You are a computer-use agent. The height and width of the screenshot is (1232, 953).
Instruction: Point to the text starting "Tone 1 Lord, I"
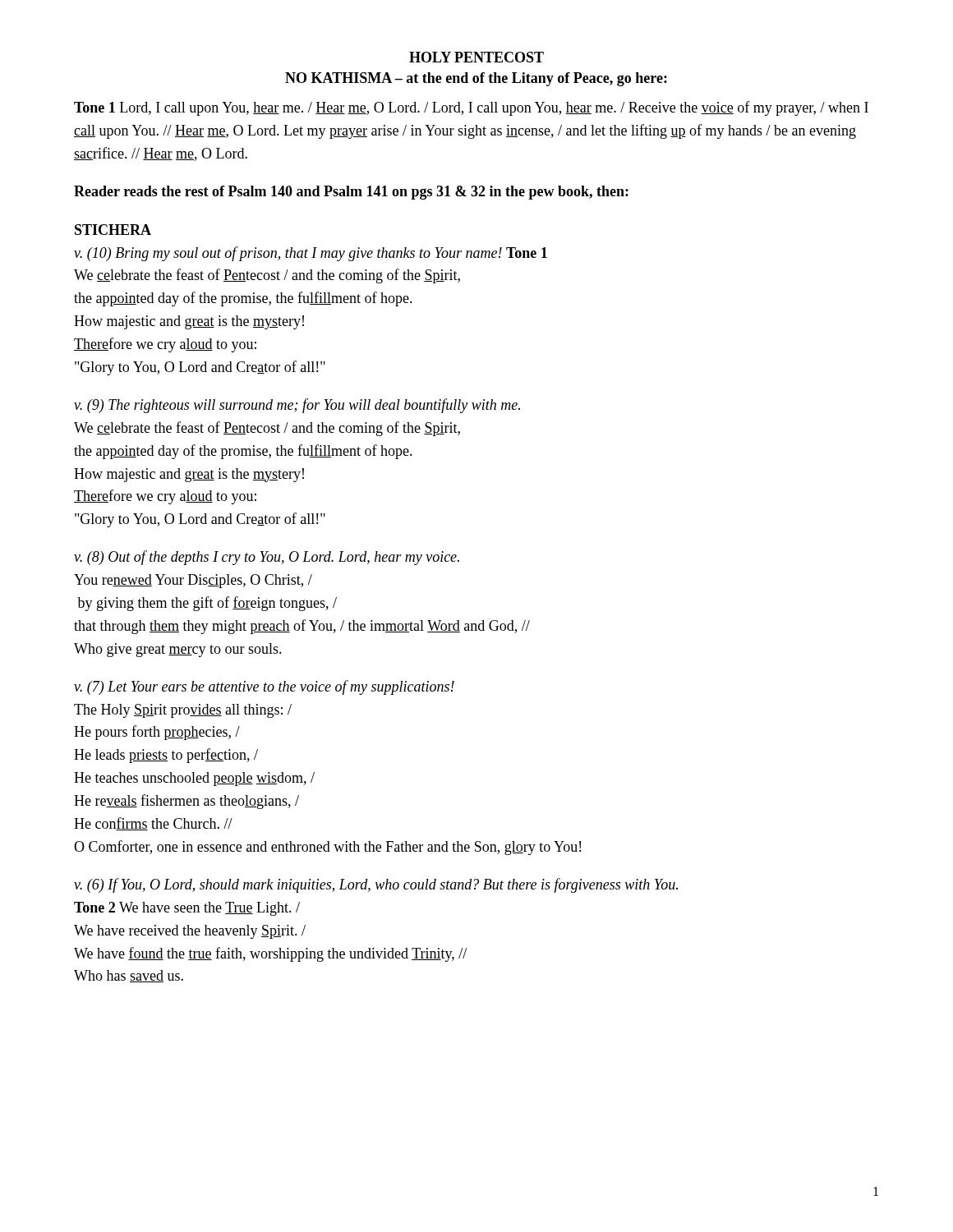[471, 131]
